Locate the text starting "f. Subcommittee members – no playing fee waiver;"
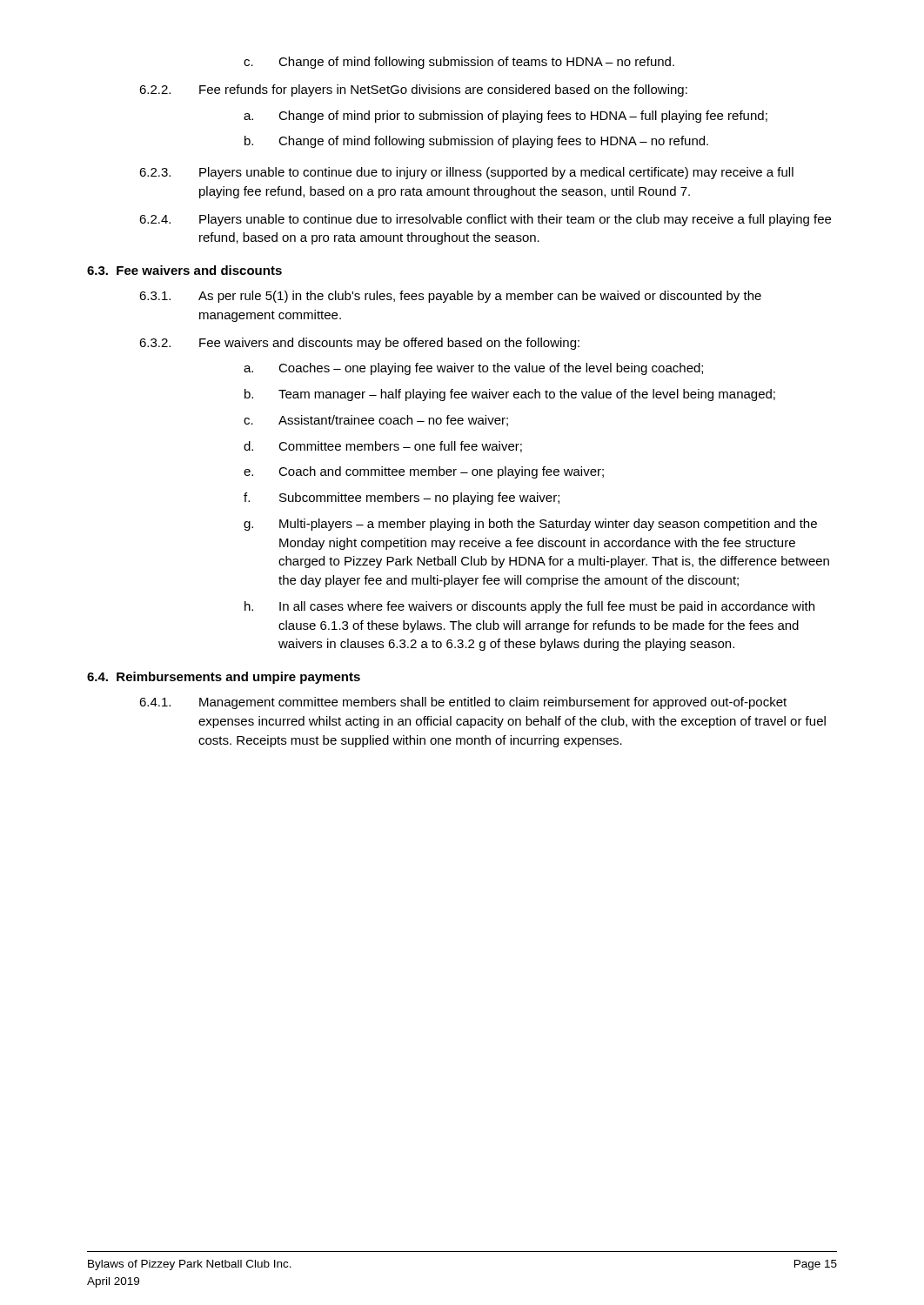Image resolution: width=924 pixels, height=1305 pixels. click(540, 498)
